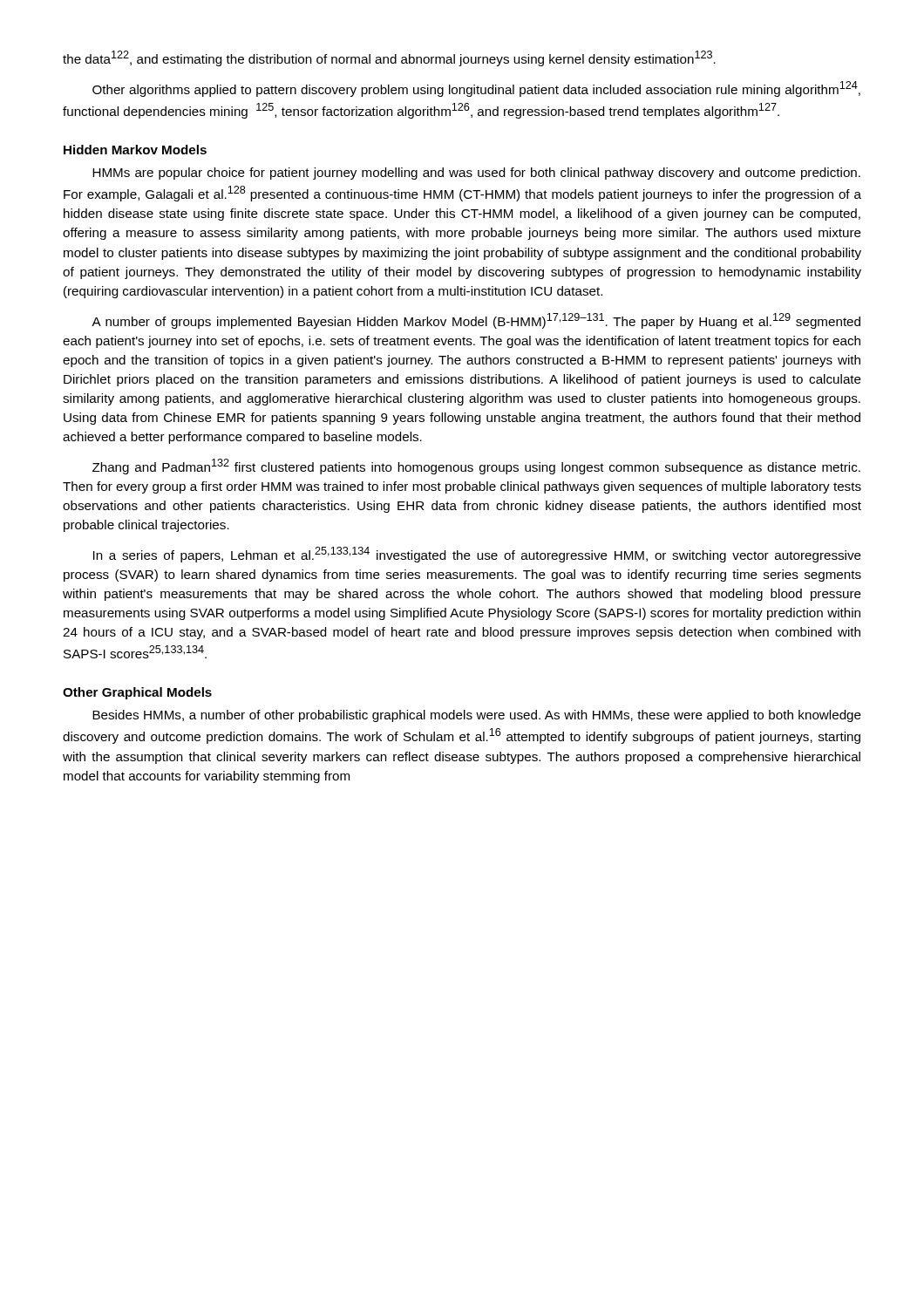The height and width of the screenshot is (1308, 924).
Task: Click on the text starting "Zhang and Padman132 first"
Action: point(462,495)
